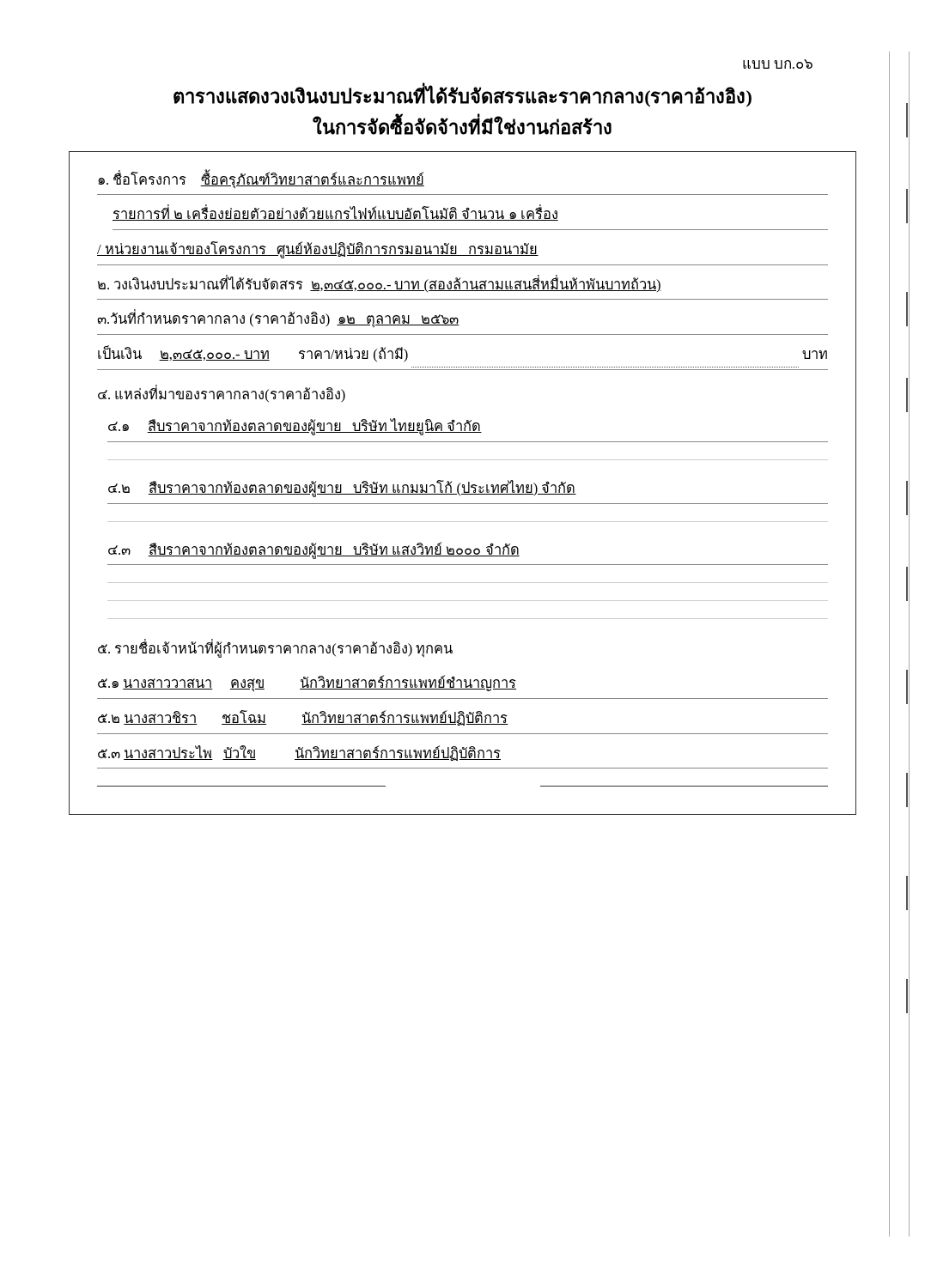Image resolution: width=925 pixels, height=1288 pixels.
Task: Click on the text that says "๒ สืบราคาจากท้องตลาดของผู้ขาย บริษัท แกมมาโก้ (ประเทศไทย) จำกัด"
Action: pyautogui.click(x=342, y=488)
